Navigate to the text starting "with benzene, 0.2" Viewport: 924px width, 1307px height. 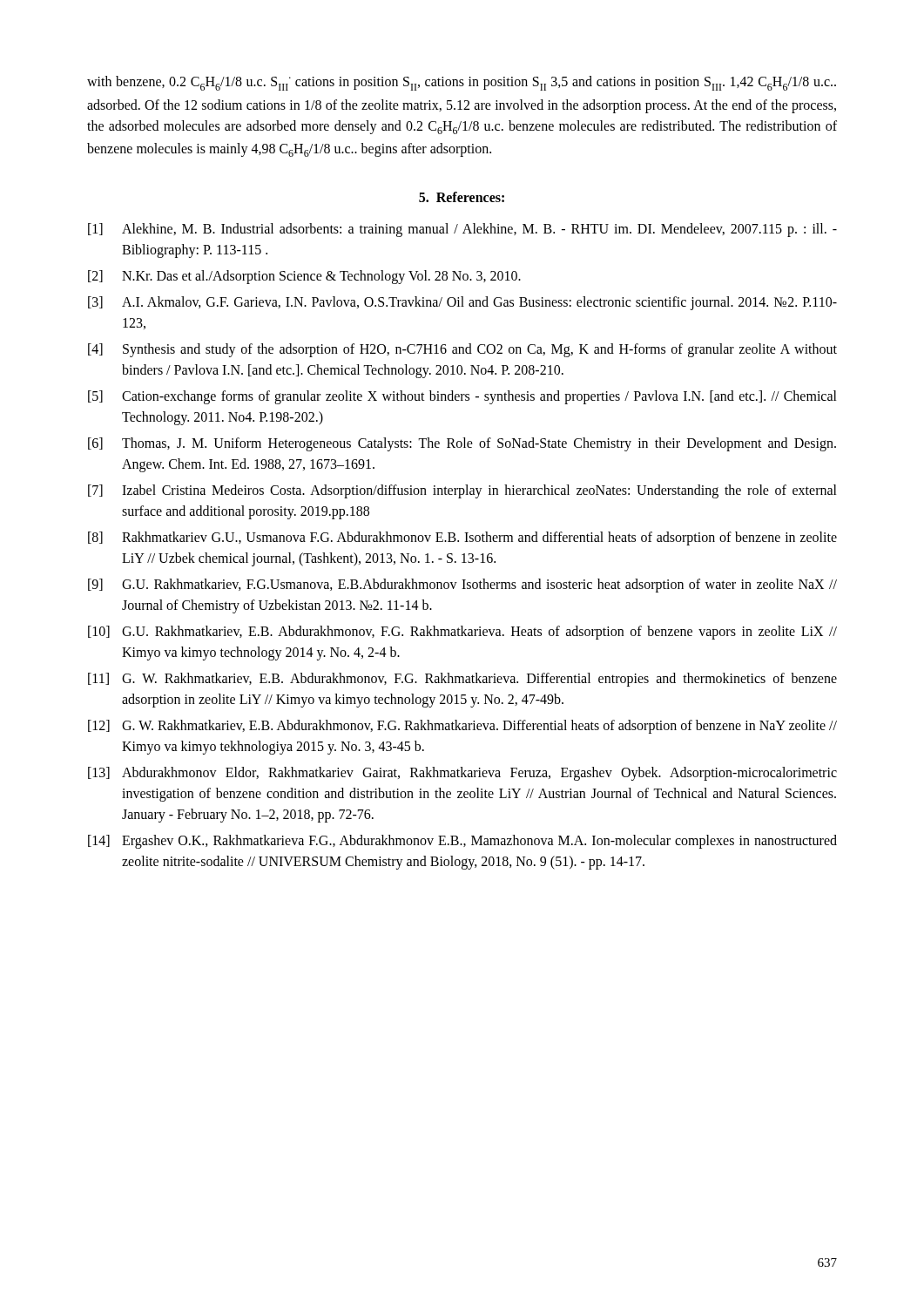(462, 115)
